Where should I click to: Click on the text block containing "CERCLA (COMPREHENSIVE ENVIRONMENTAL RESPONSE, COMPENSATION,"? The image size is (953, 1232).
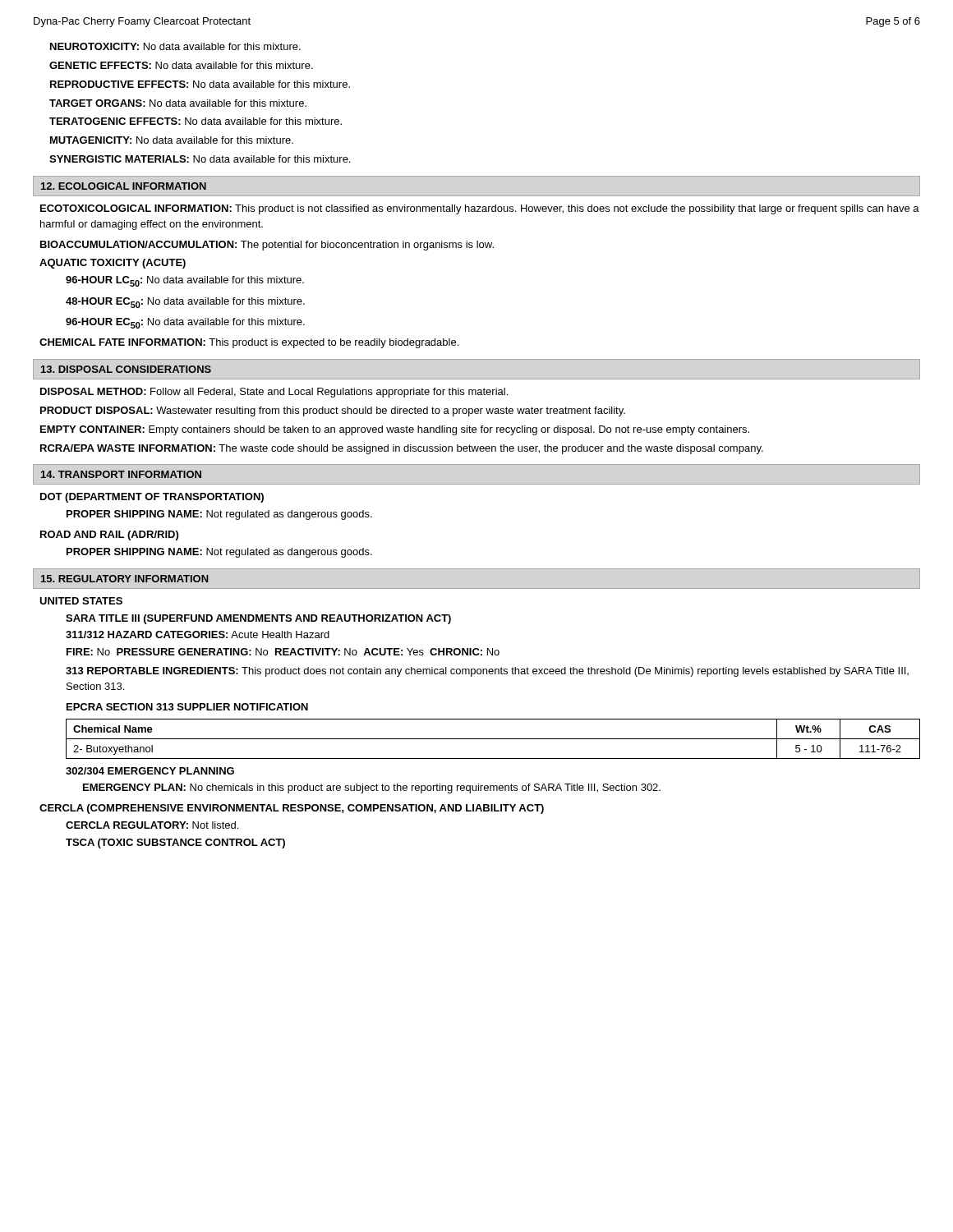(x=292, y=808)
